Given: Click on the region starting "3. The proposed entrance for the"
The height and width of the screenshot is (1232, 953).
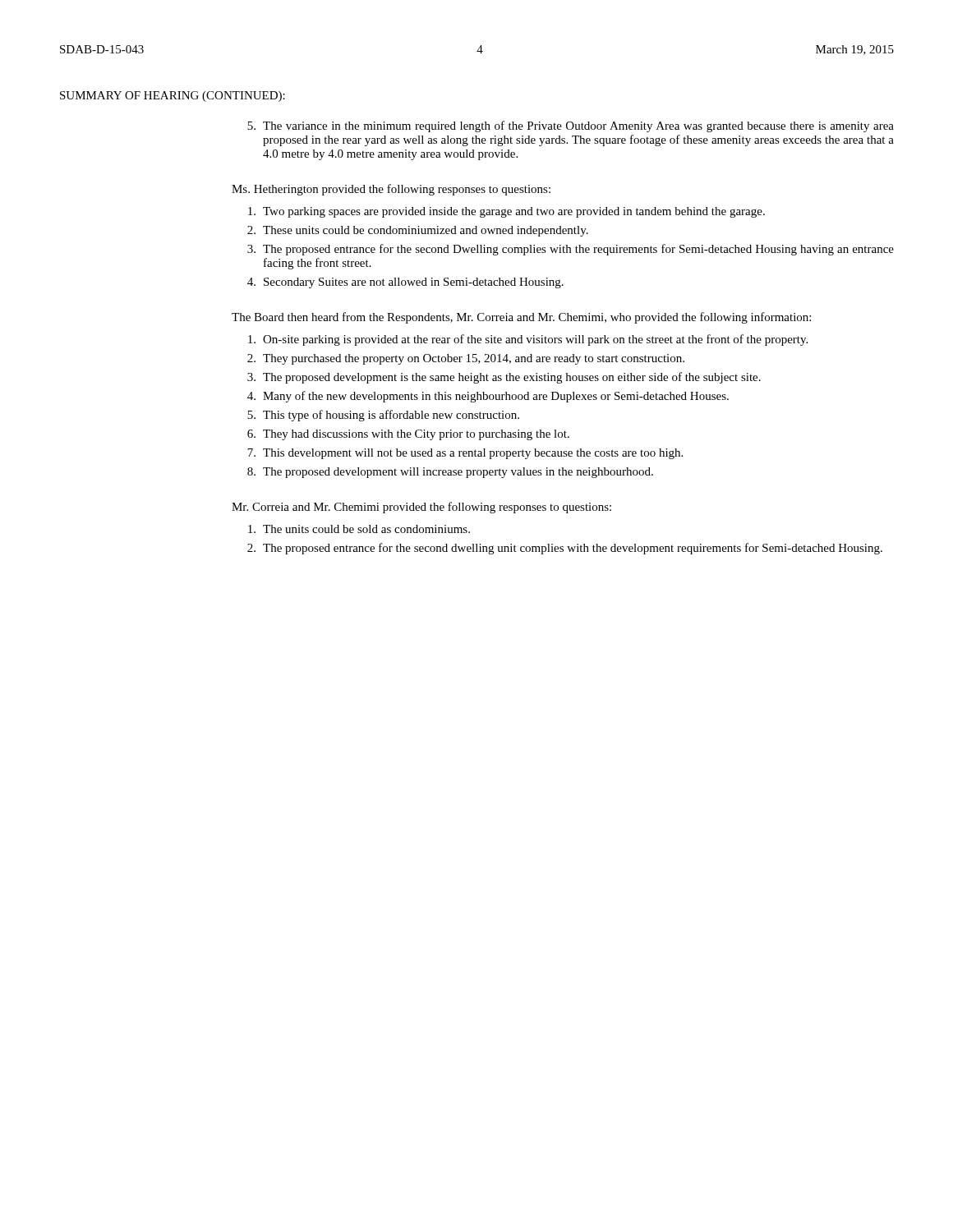Looking at the screenshot, I should click(563, 256).
